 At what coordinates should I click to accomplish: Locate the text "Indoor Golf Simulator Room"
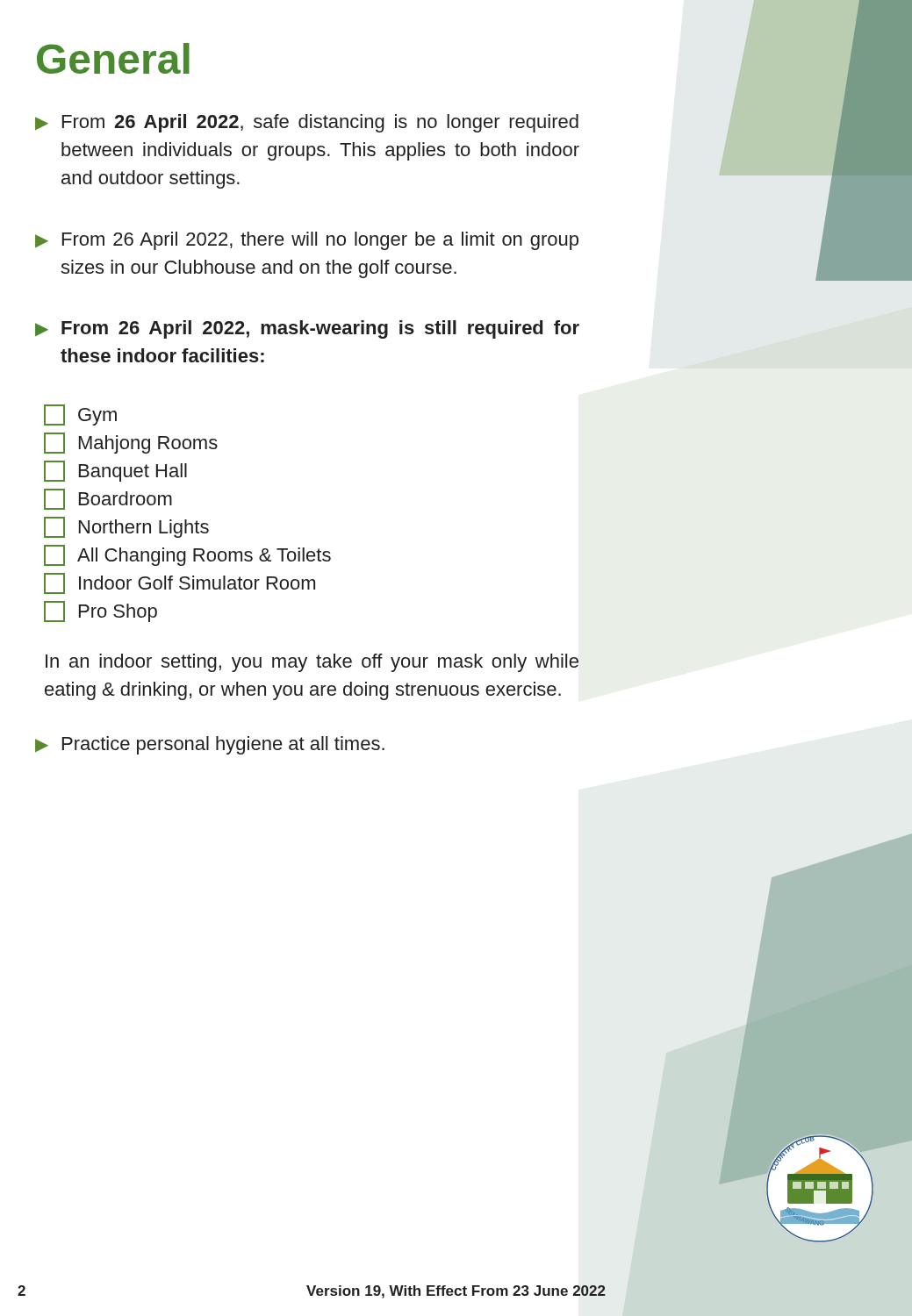click(180, 583)
